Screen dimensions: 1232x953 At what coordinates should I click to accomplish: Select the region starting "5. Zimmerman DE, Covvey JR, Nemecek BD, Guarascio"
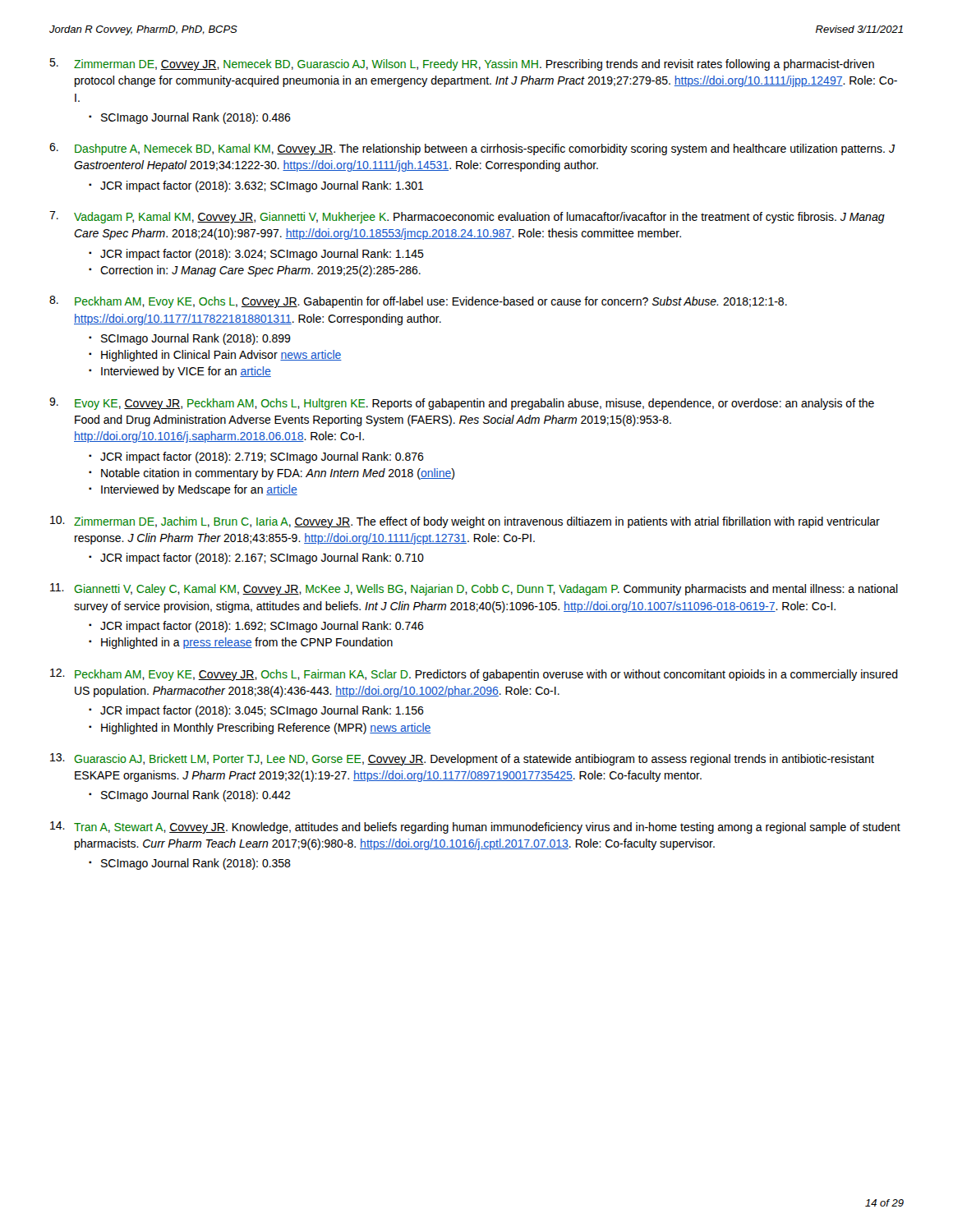[476, 91]
